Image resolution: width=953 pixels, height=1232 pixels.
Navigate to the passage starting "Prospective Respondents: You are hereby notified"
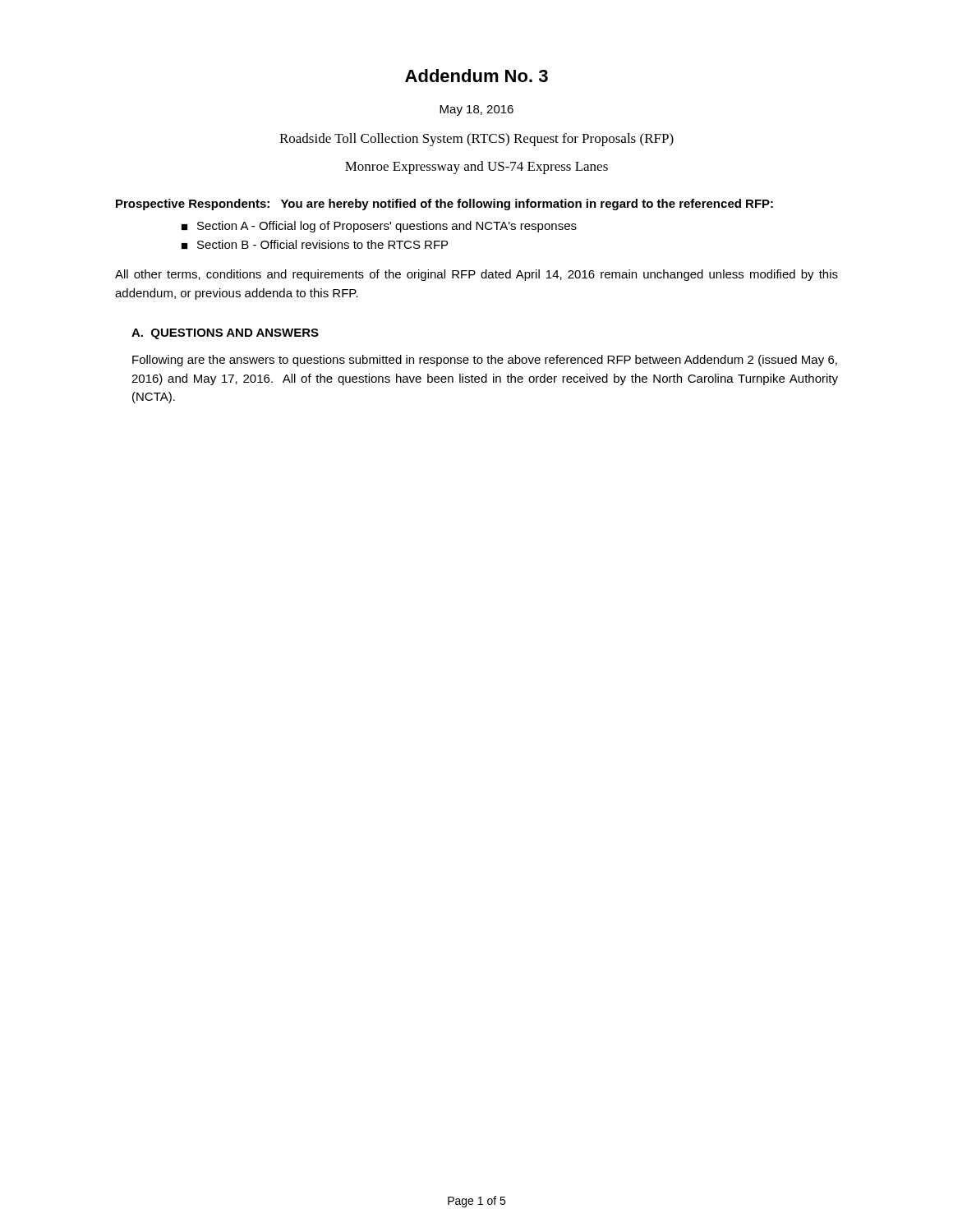(x=444, y=203)
